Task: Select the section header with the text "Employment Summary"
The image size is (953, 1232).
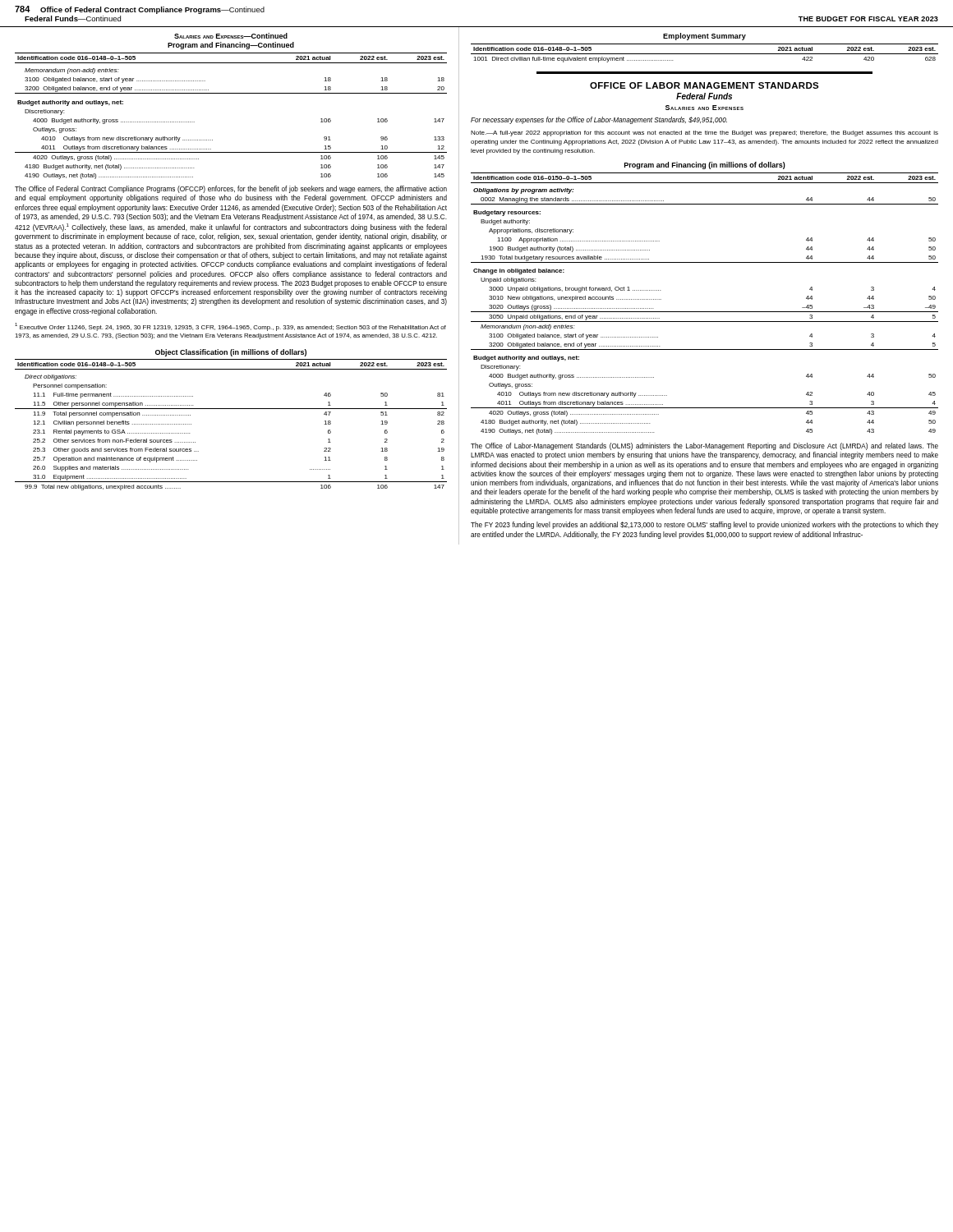Action: (705, 36)
